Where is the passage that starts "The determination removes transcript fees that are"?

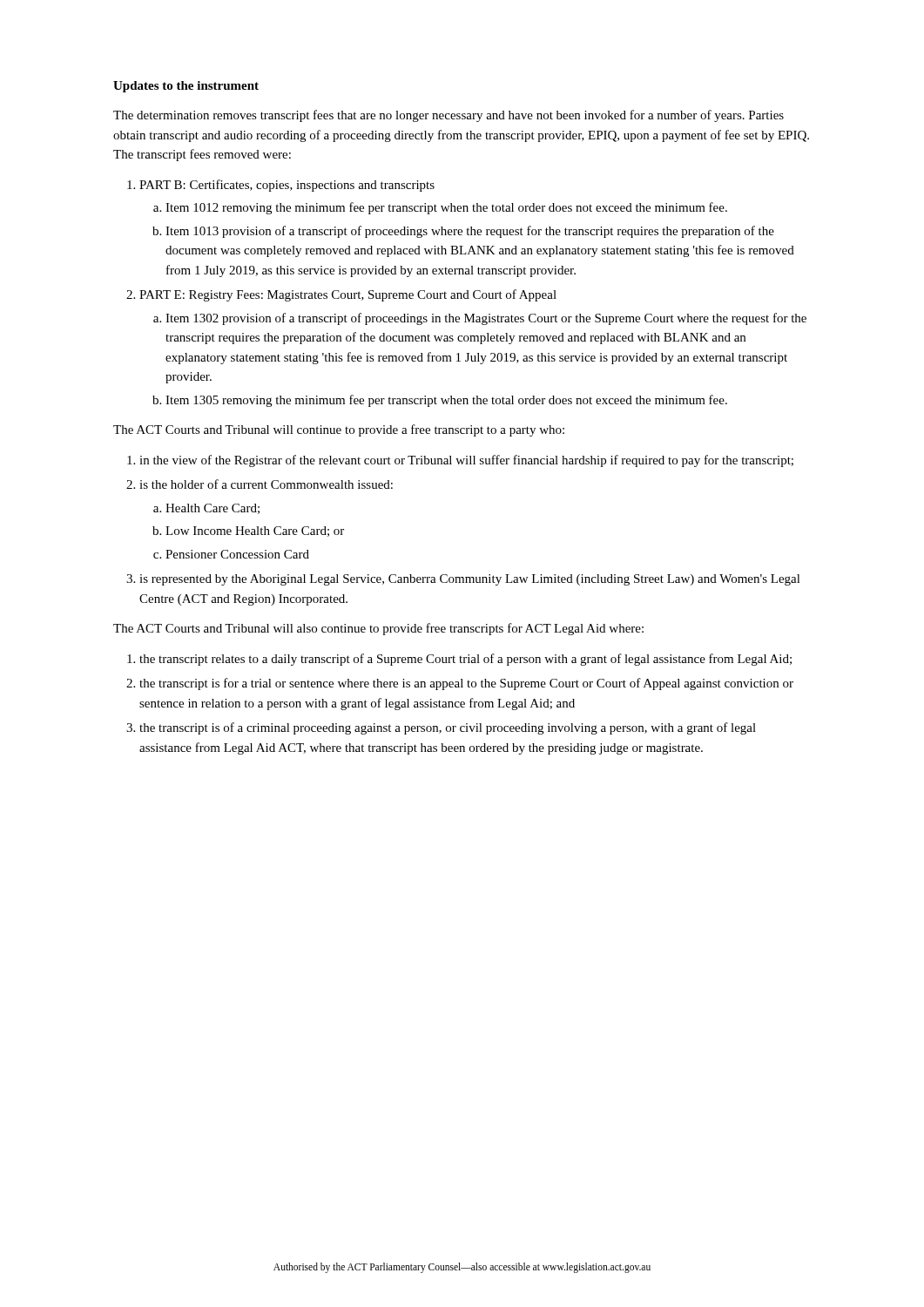(462, 135)
